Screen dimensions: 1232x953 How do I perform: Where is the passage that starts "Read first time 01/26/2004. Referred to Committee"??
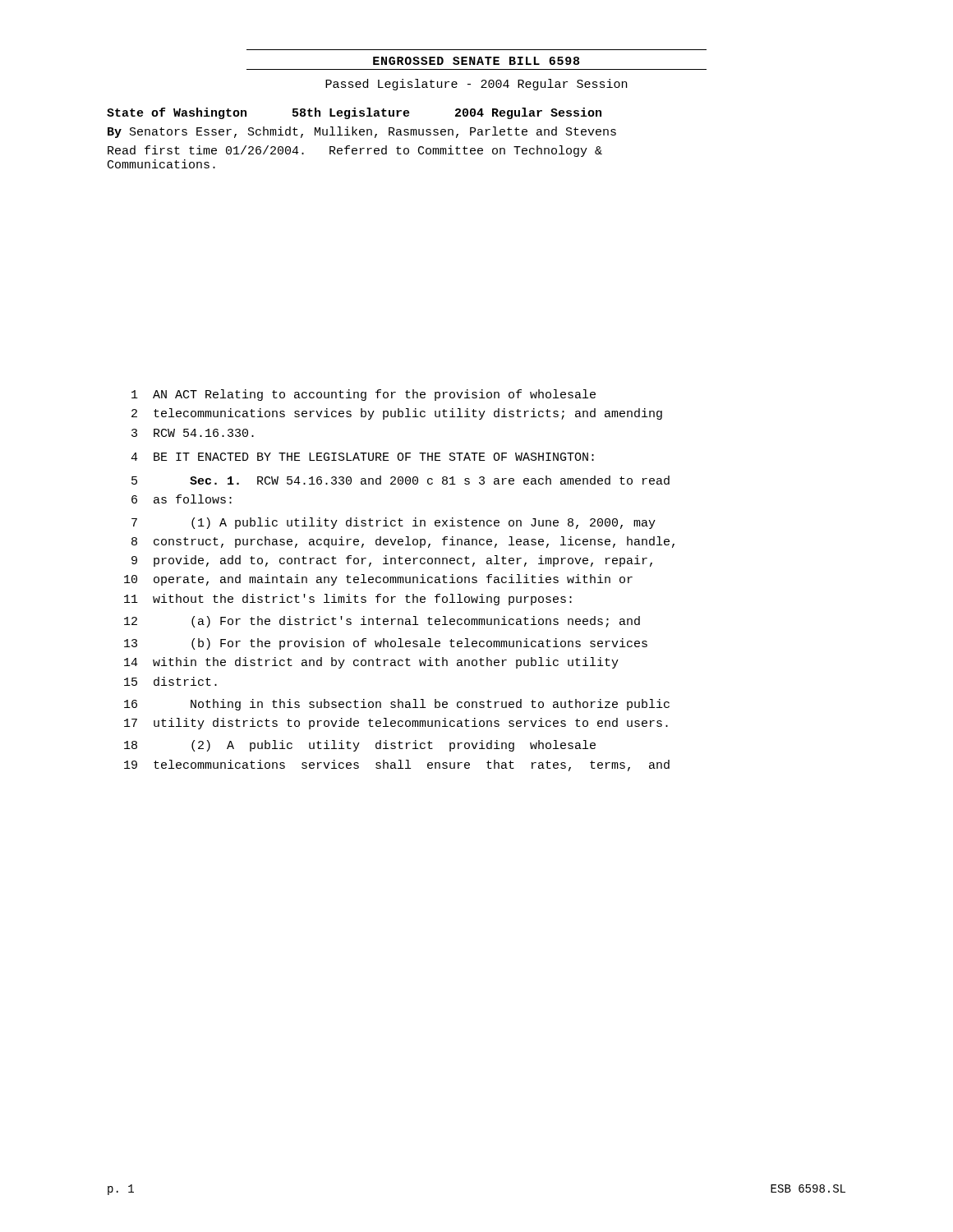(x=355, y=158)
